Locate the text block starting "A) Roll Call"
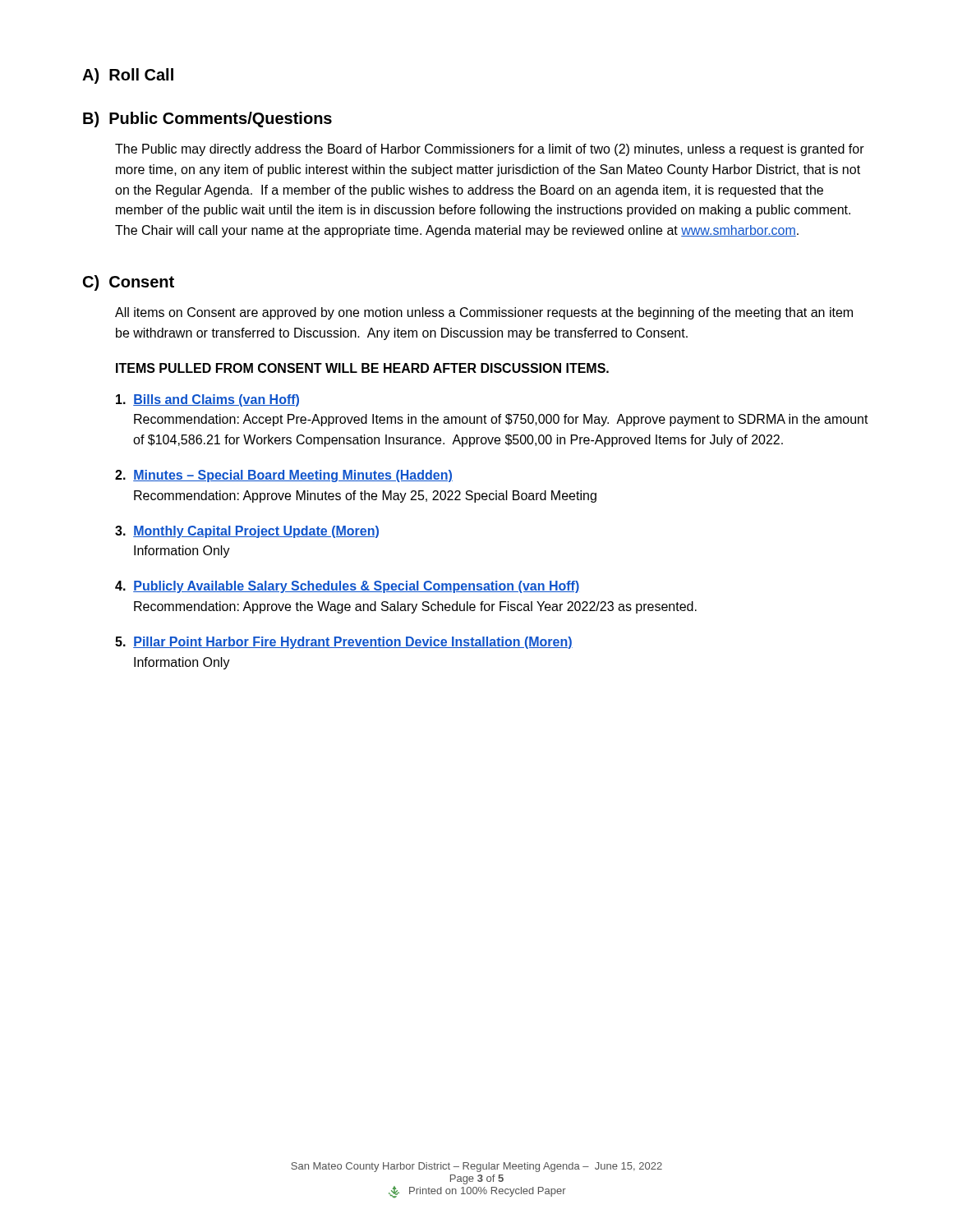The width and height of the screenshot is (953, 1232). (128, 75)
